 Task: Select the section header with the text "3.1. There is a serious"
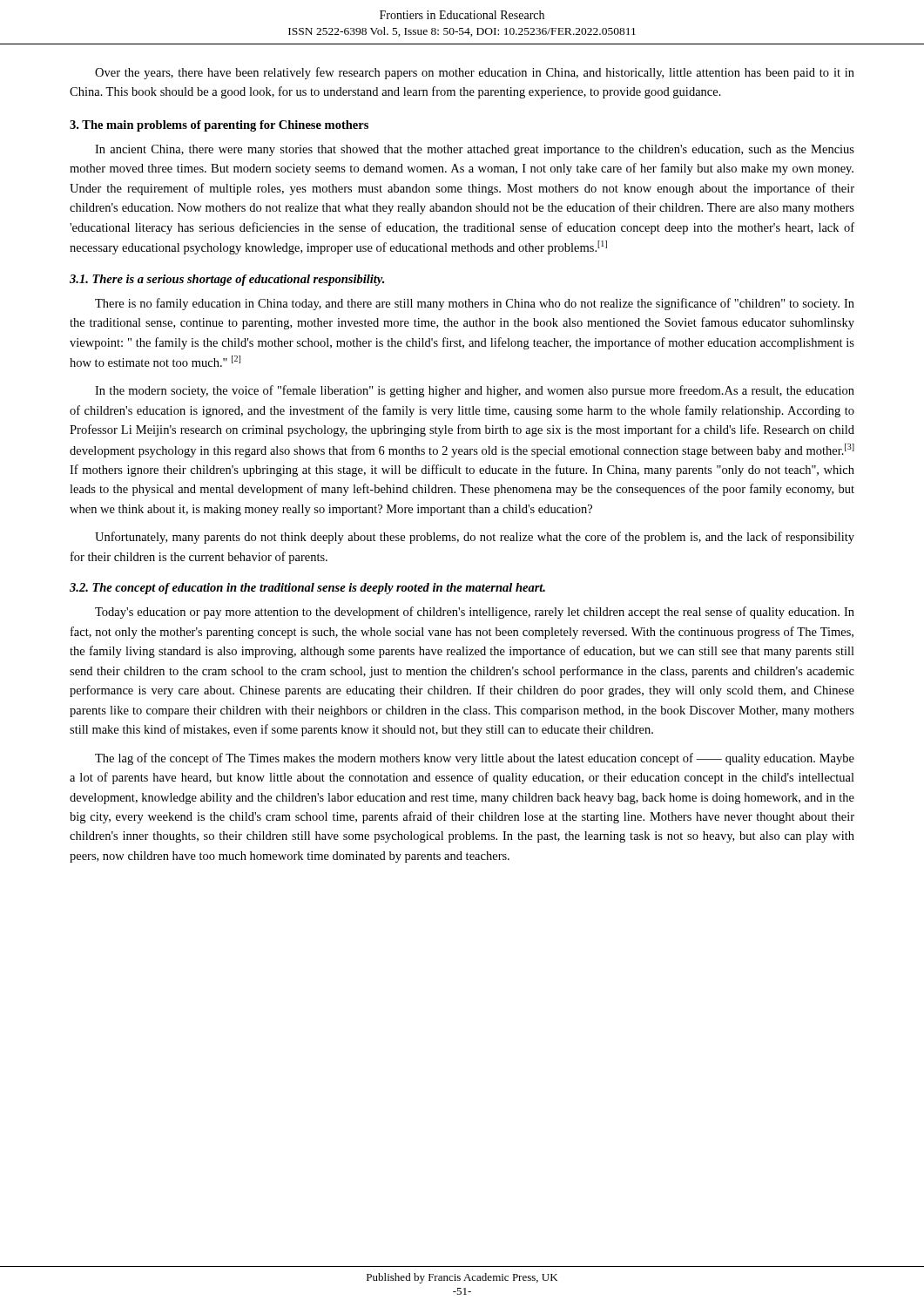click(227, 278)
